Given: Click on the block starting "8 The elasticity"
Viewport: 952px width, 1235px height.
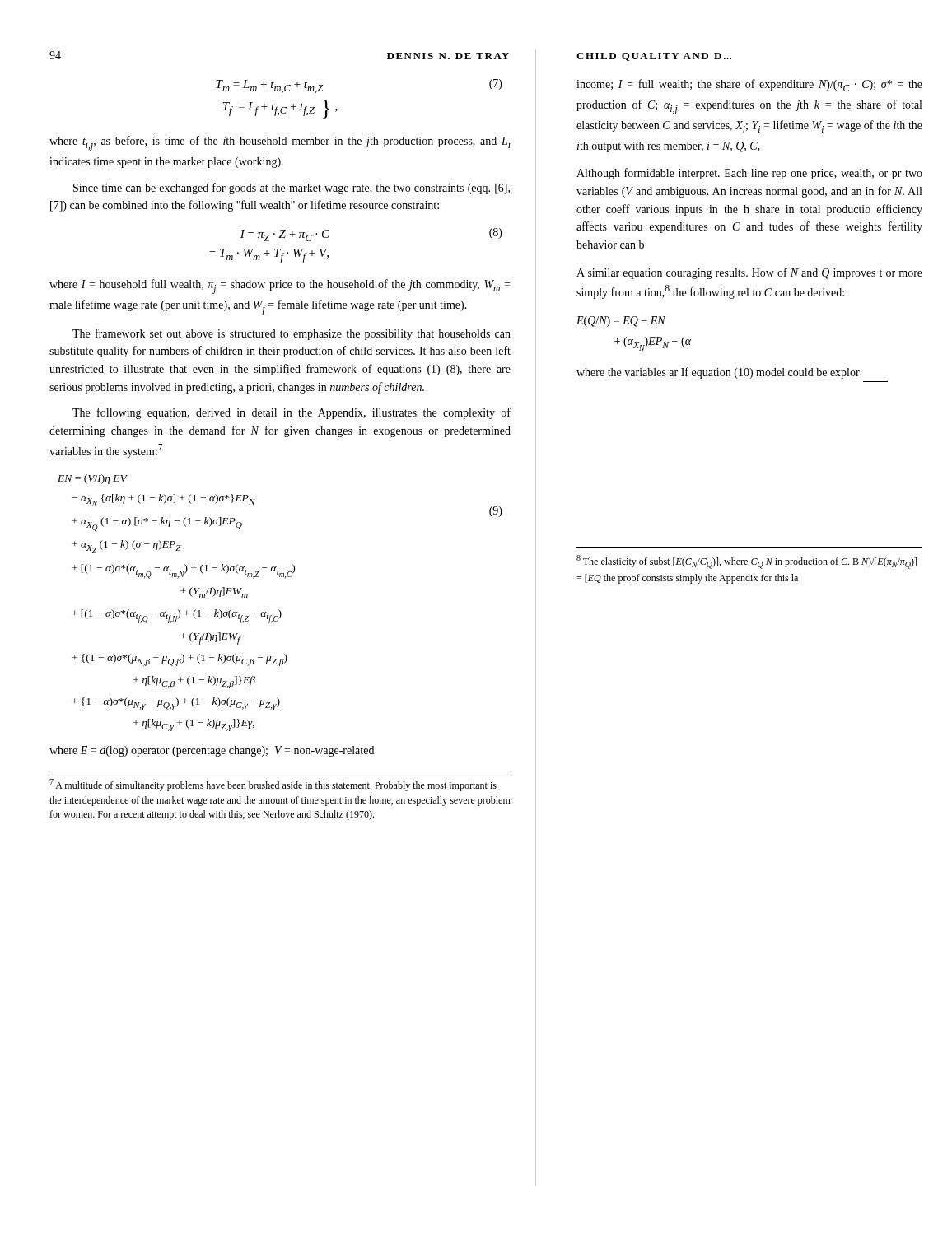Looking at the screenshot, I should point(747,569).
